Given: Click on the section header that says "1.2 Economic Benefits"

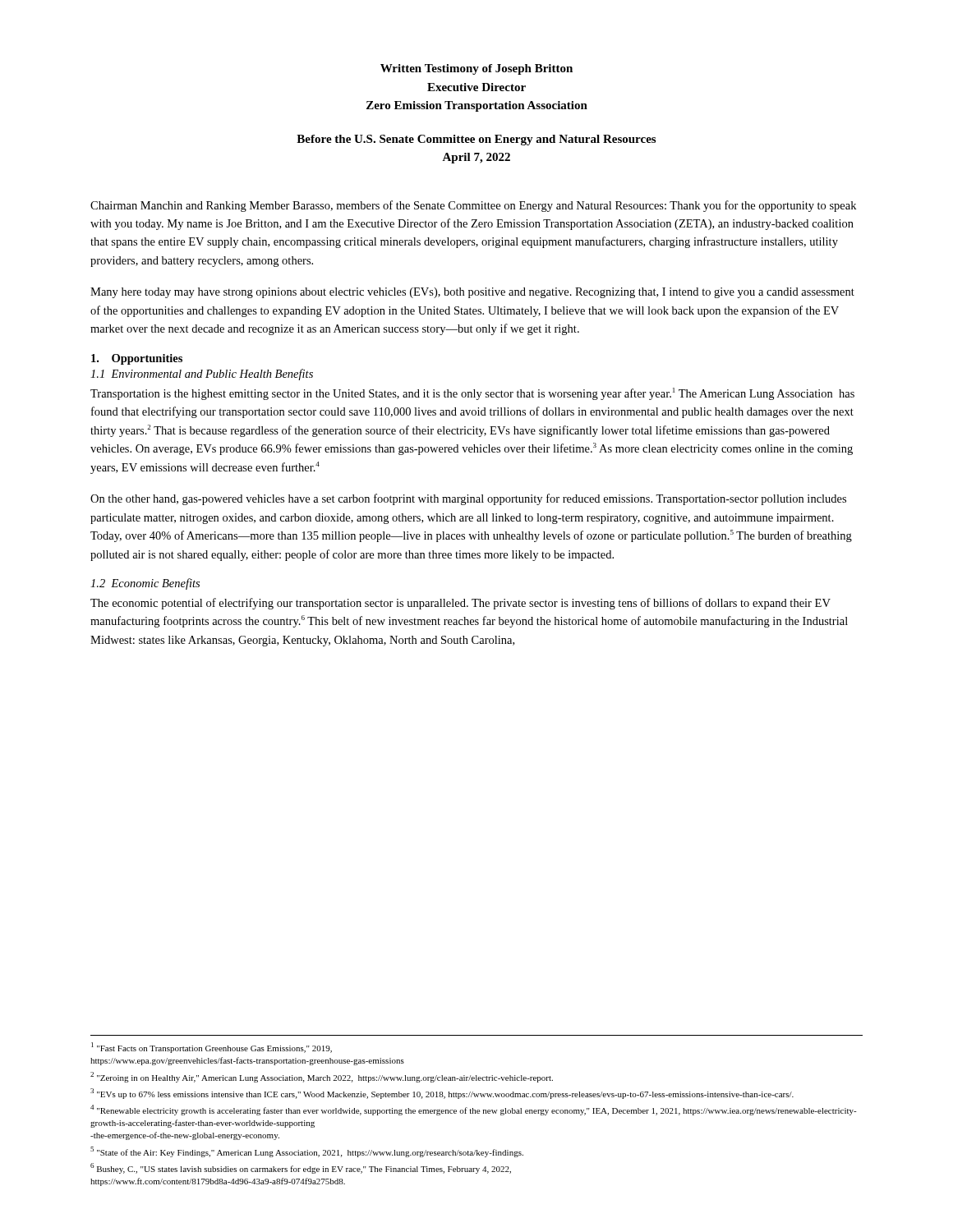Looking at the screenshot, I should click(x=145, y=583).
